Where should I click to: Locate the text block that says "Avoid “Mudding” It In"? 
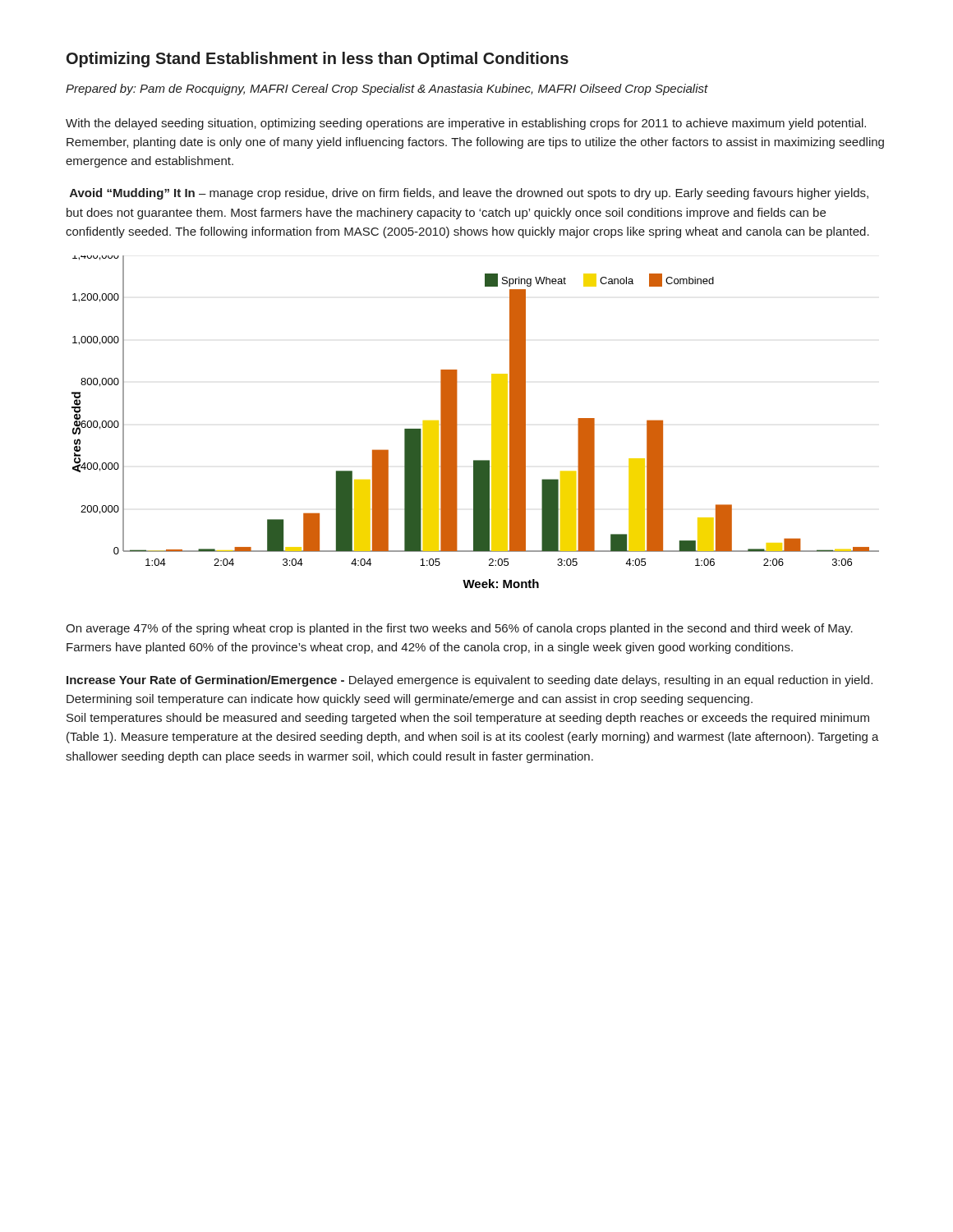click(468, 212)
